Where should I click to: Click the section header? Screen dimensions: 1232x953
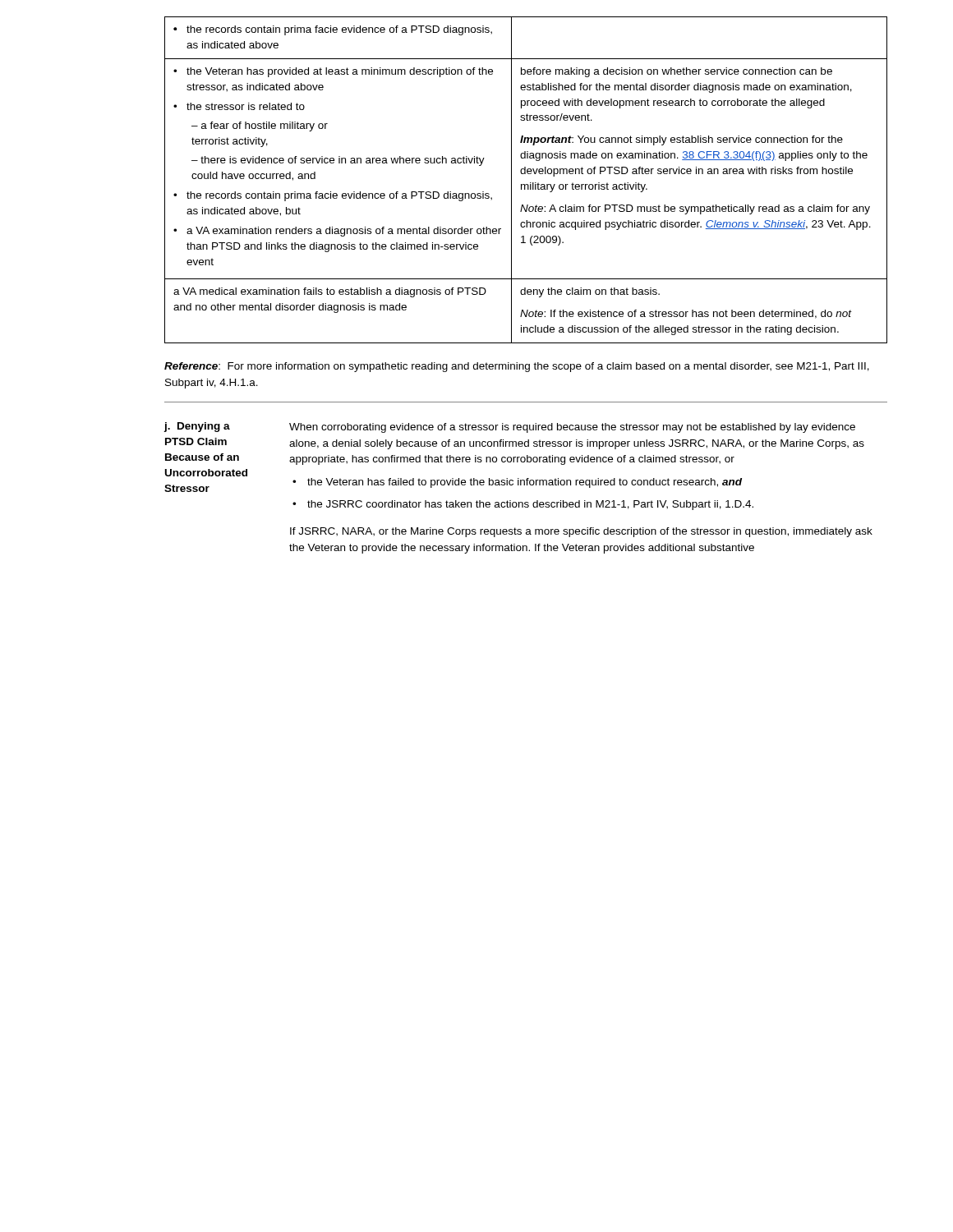point(206,457)
